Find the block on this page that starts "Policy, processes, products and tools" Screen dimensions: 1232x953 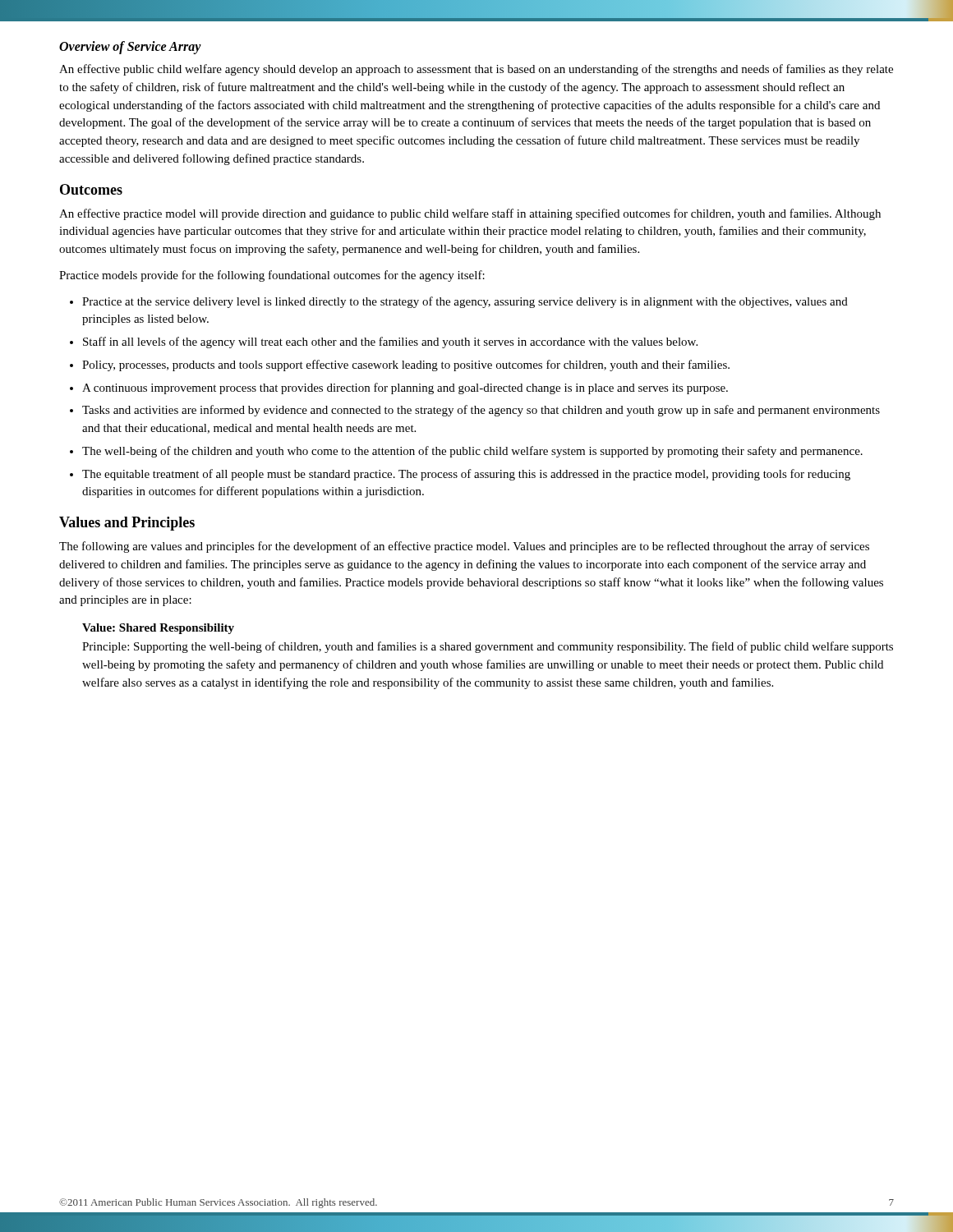coord(406,364)
